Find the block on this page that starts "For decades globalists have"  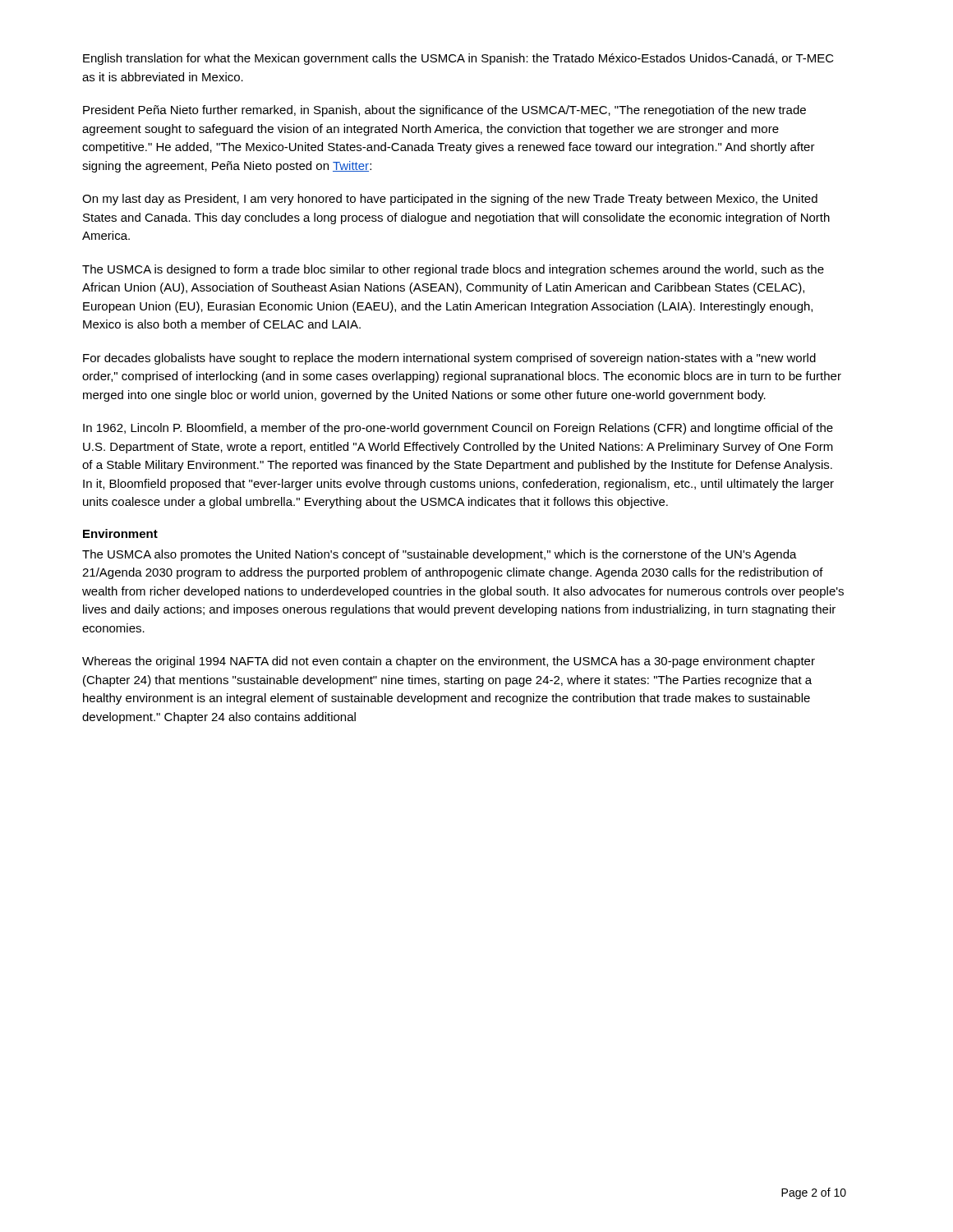tap(462, 376)
